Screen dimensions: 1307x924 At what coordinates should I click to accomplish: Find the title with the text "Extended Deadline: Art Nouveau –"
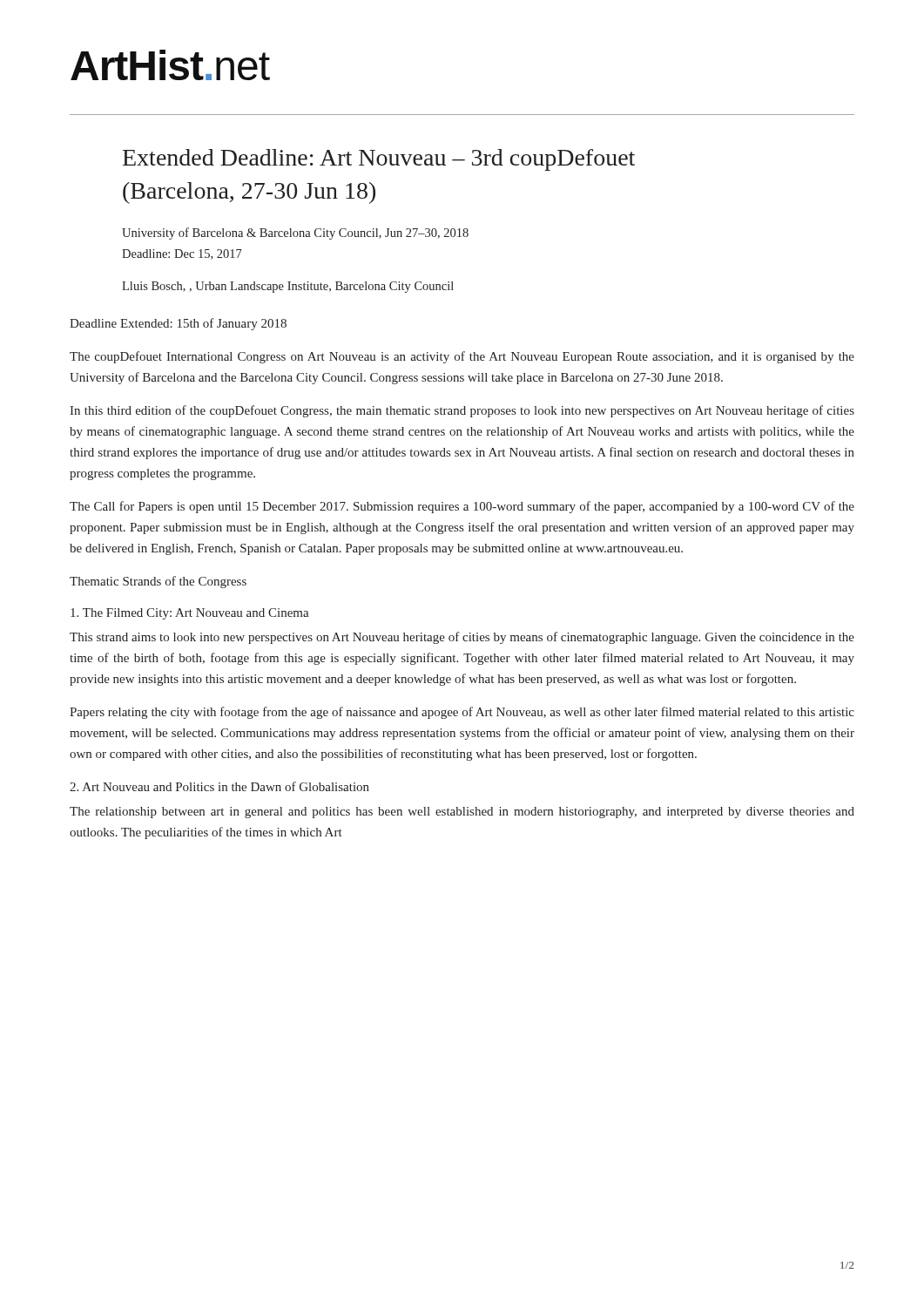pyautogui.click(x=379, y=160)
